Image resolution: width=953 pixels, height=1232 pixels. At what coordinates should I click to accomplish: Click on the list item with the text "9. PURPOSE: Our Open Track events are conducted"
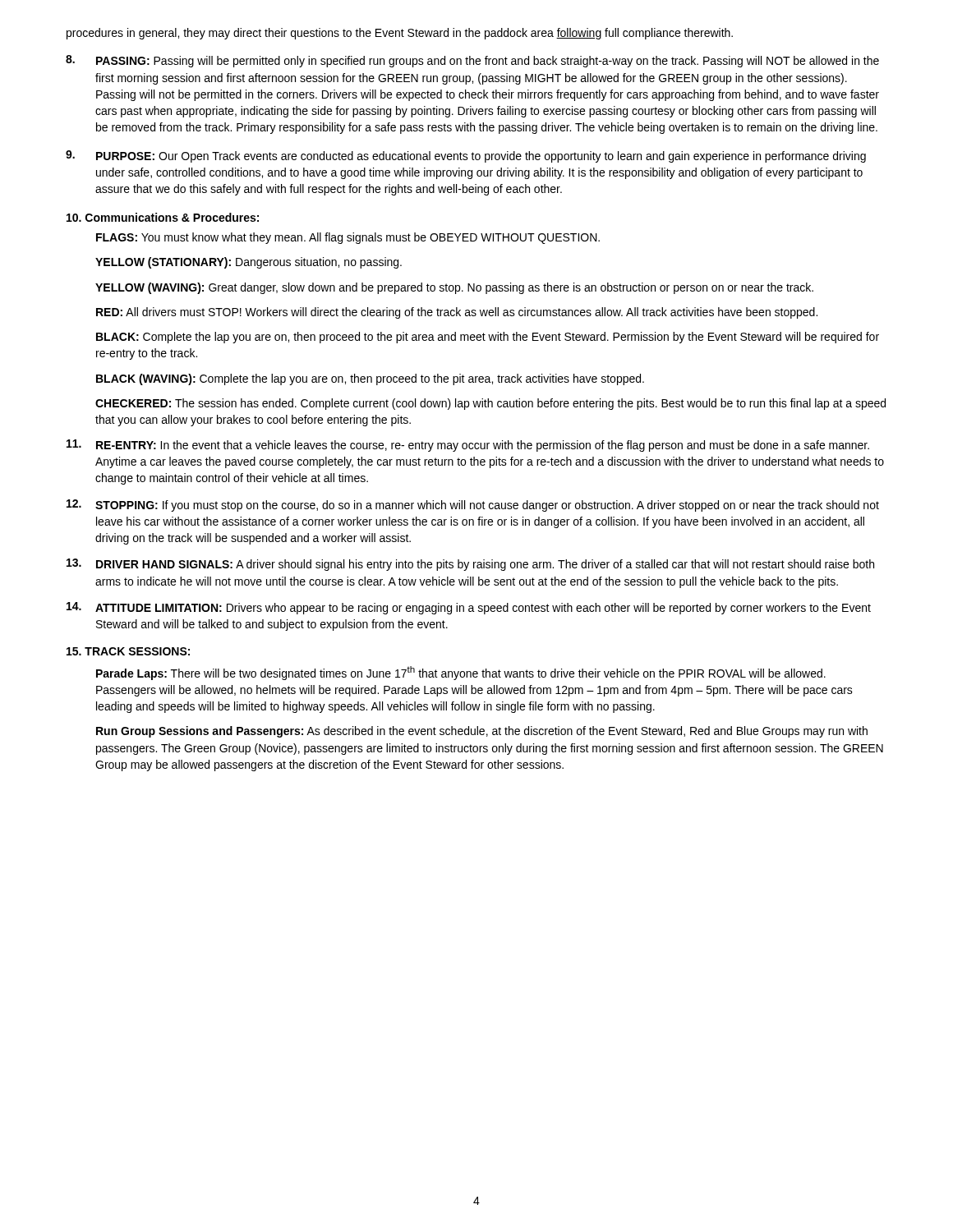476,173
